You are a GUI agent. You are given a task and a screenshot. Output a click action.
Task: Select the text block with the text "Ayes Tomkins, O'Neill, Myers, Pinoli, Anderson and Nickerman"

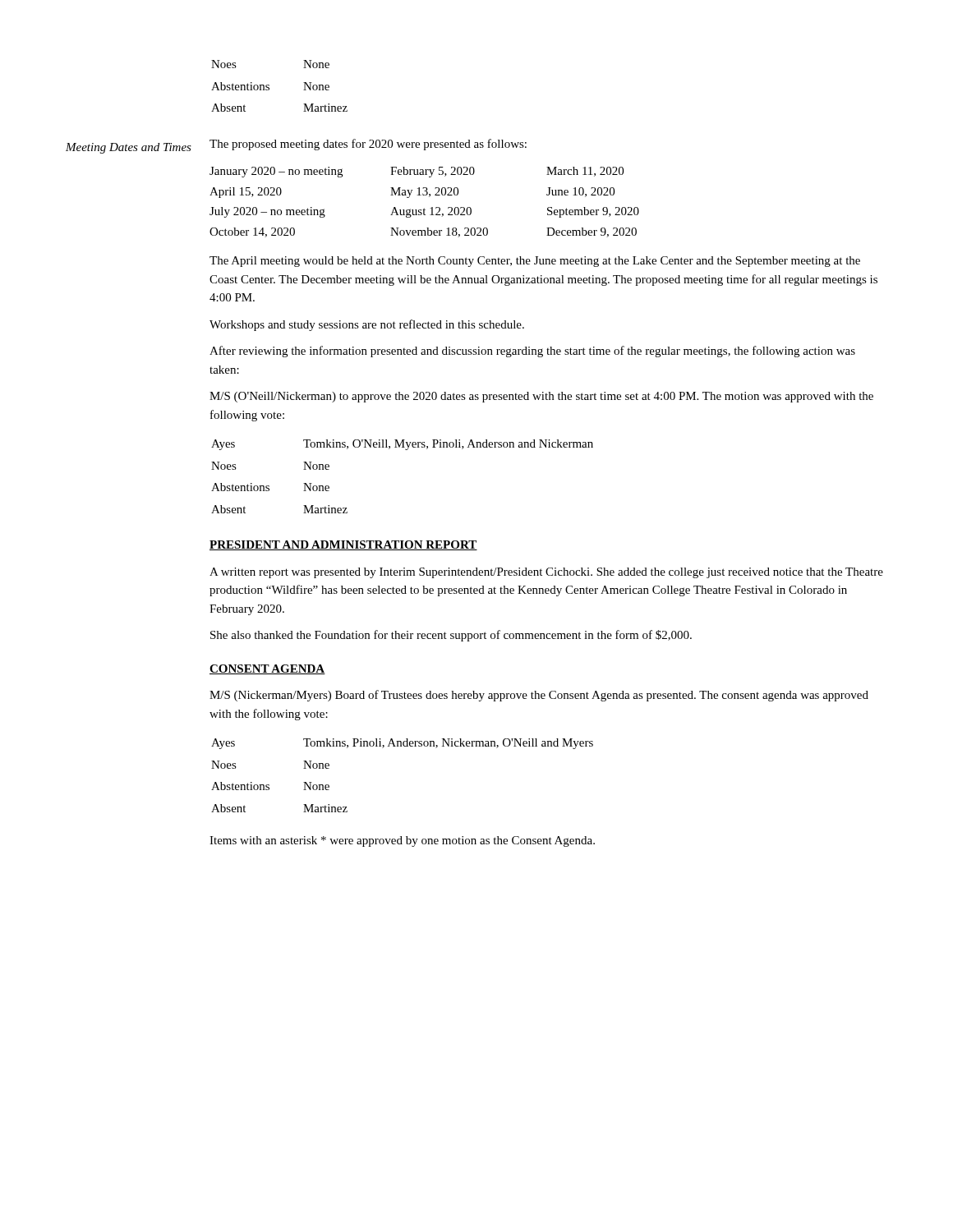pos(402,445)
